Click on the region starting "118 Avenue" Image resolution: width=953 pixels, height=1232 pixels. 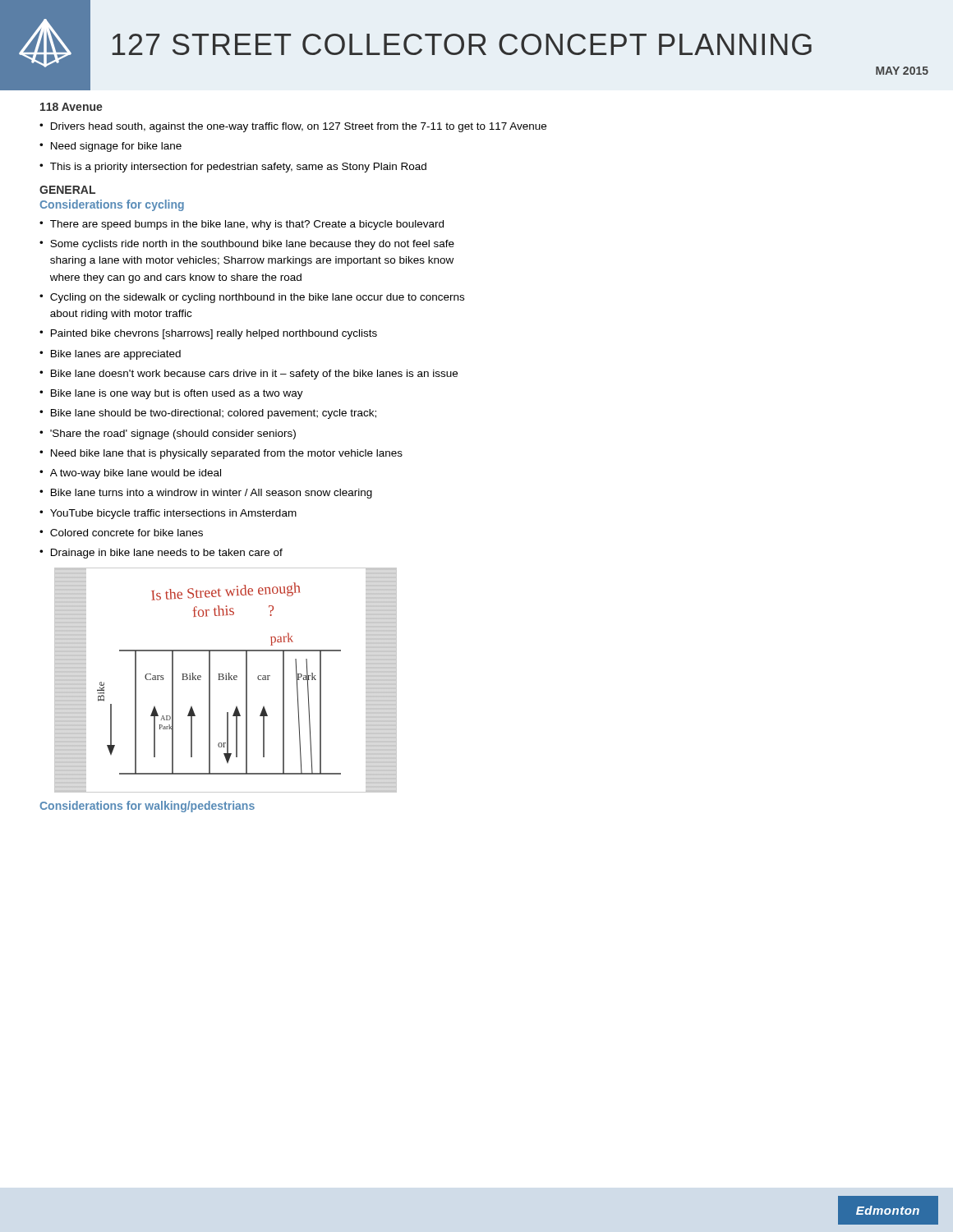pyautogui.click(x=71, y=107)
